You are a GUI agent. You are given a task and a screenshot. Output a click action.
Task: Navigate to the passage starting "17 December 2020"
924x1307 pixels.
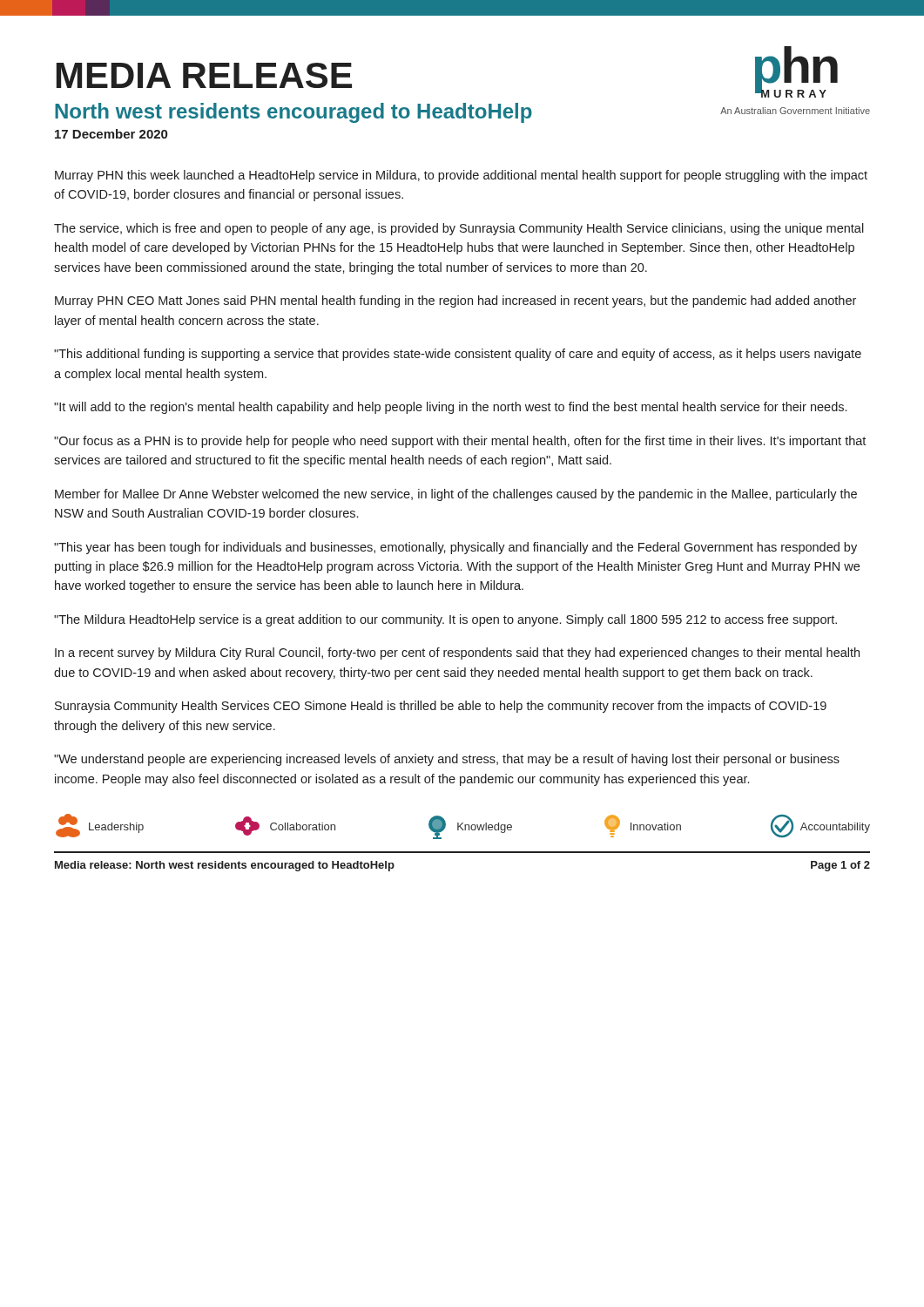tap(111, 134)
